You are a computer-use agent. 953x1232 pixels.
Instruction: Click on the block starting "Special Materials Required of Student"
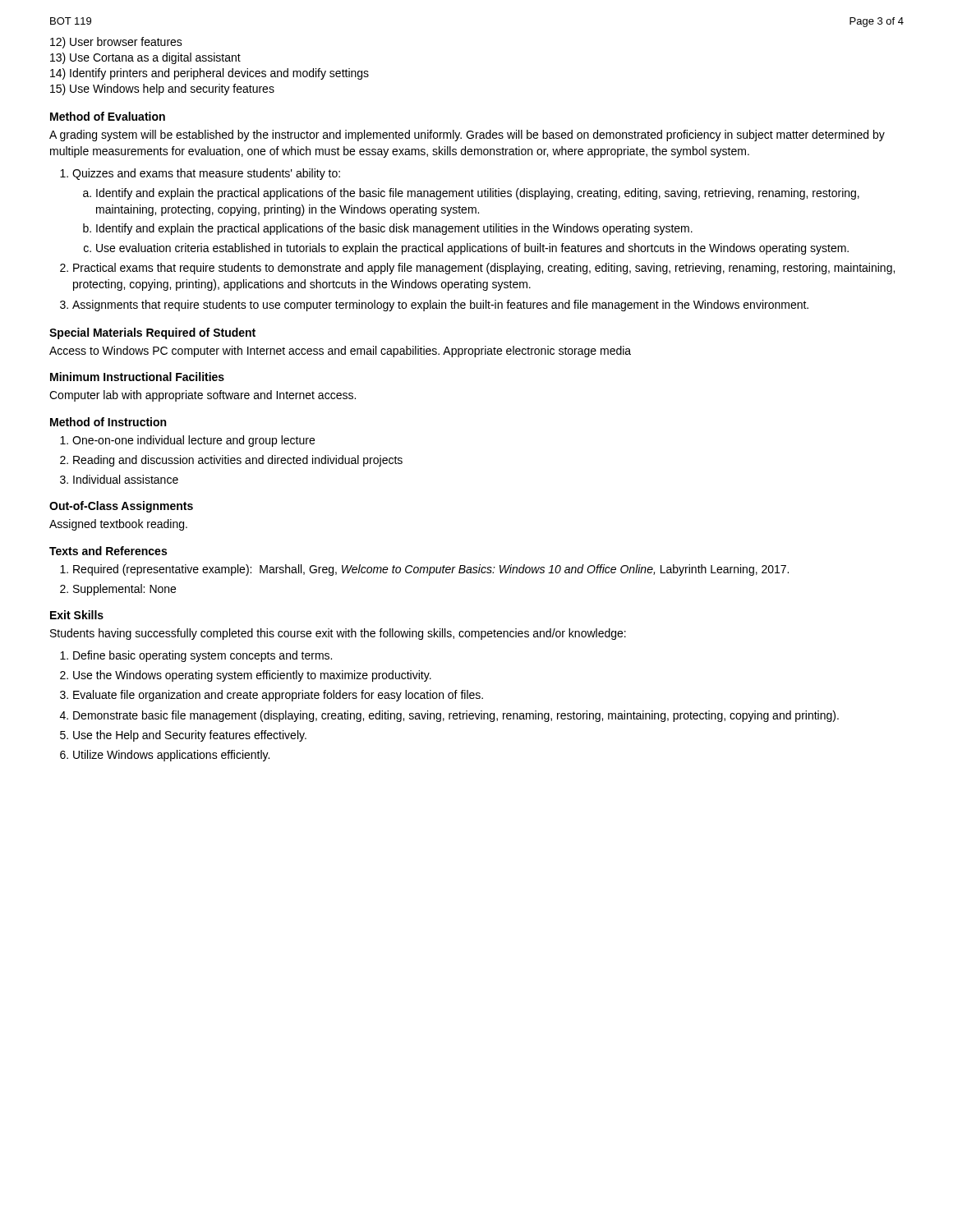[152, 333]
